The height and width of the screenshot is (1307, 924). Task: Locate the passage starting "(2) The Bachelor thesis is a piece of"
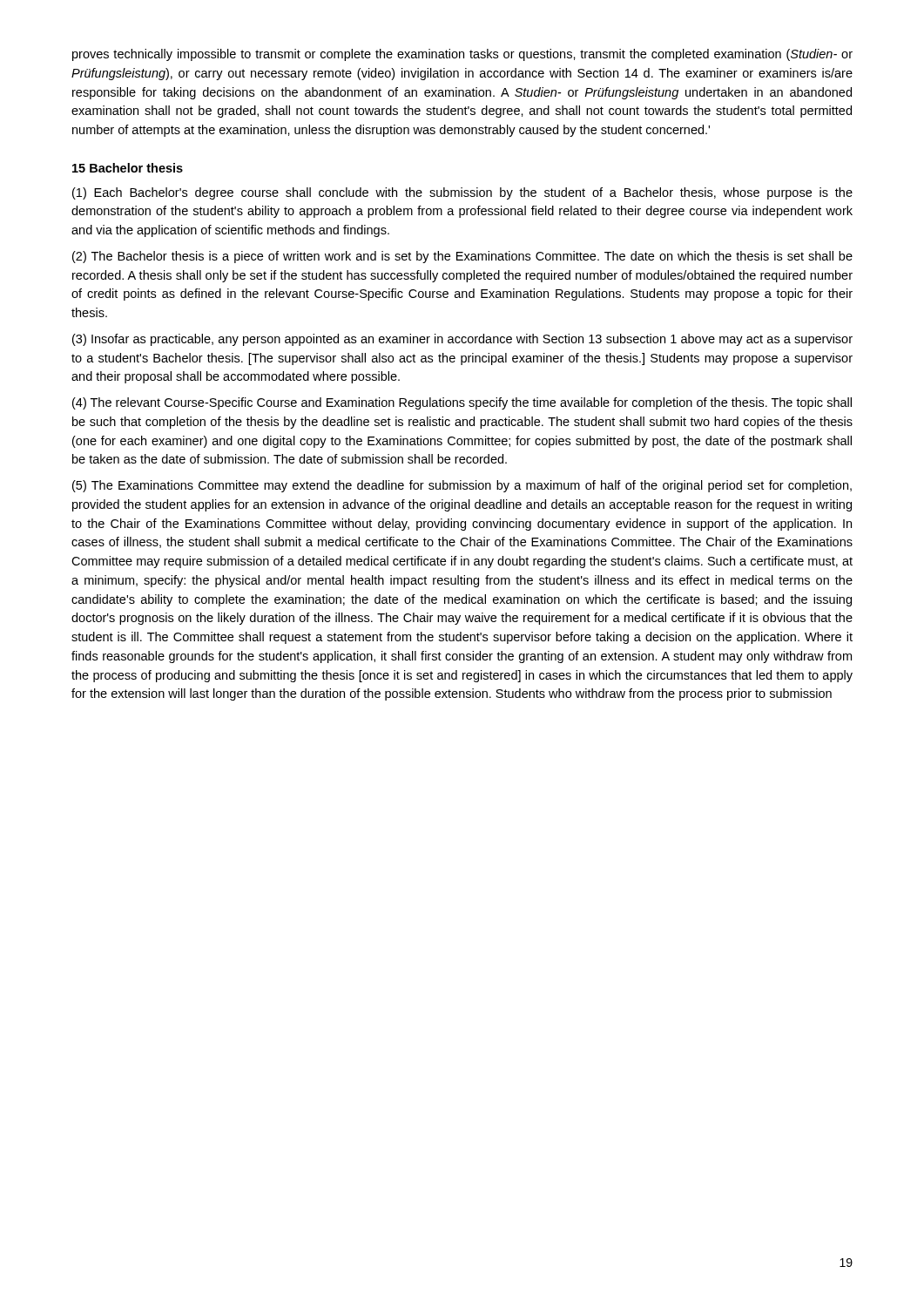tap(462, 284)
